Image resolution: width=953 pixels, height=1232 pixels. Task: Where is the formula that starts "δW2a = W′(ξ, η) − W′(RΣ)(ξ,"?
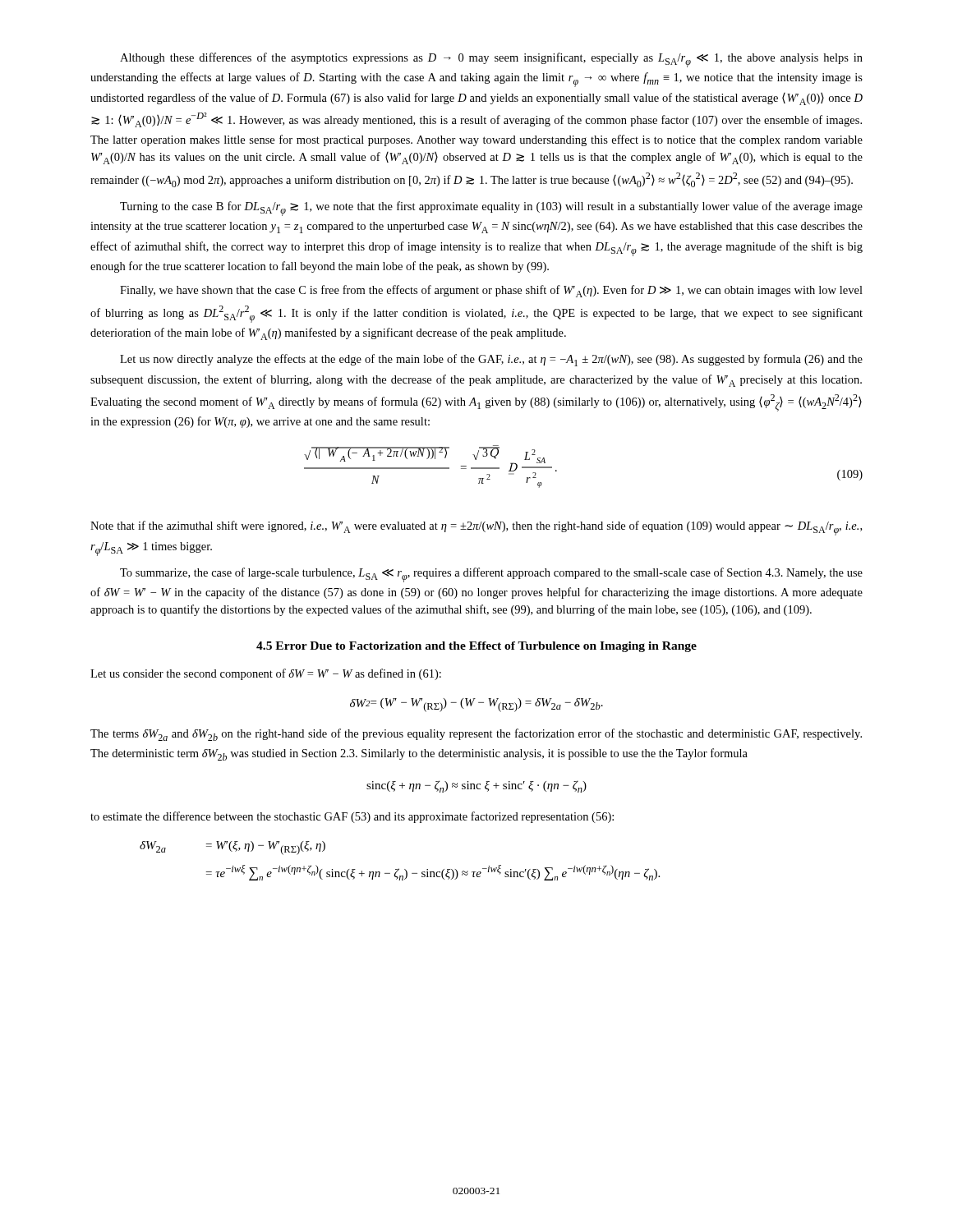point(501,863)
